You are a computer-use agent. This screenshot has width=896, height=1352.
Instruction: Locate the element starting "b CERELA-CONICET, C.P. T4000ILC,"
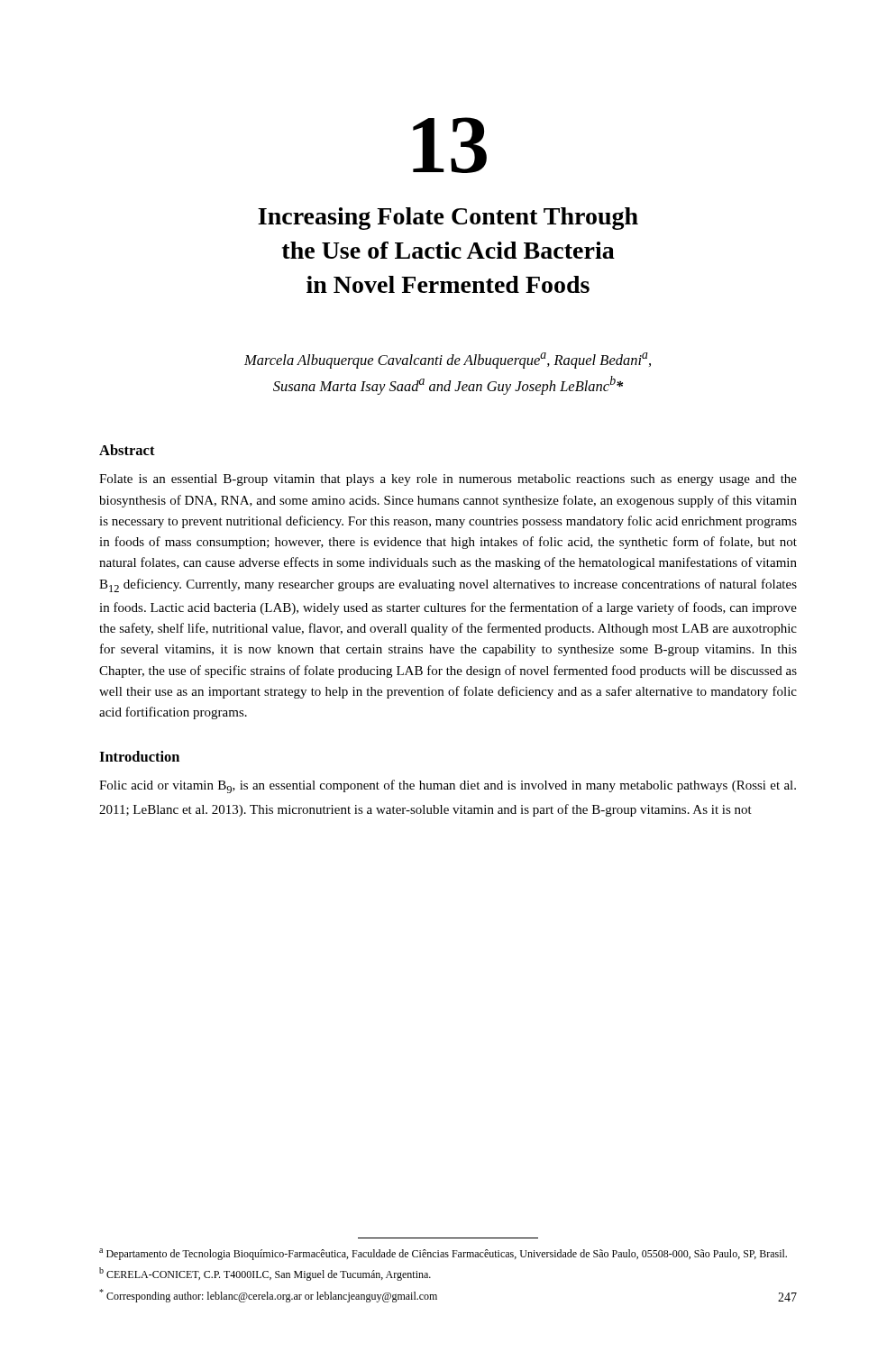(265, 1273)
